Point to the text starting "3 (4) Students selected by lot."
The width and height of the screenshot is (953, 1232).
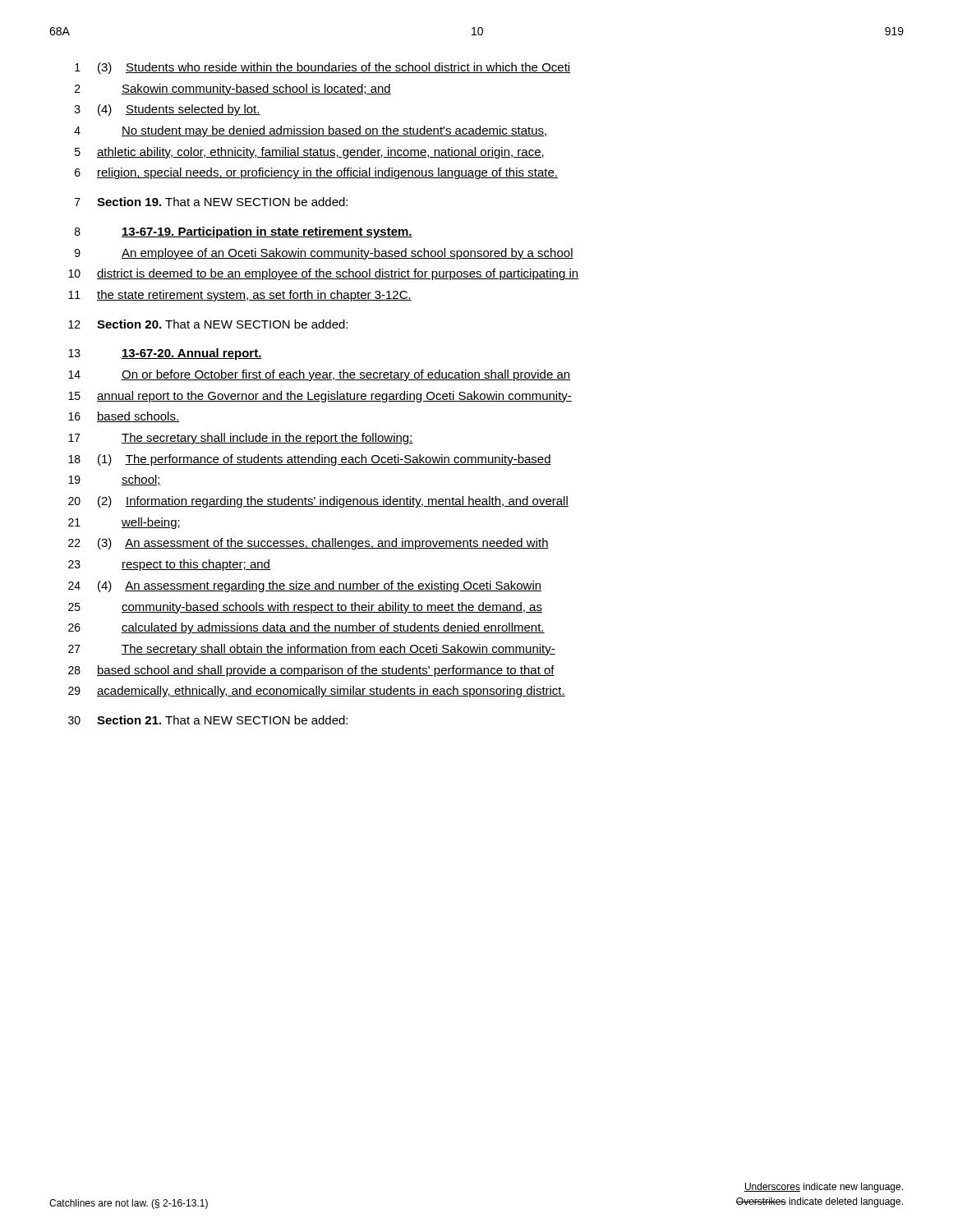168,110
